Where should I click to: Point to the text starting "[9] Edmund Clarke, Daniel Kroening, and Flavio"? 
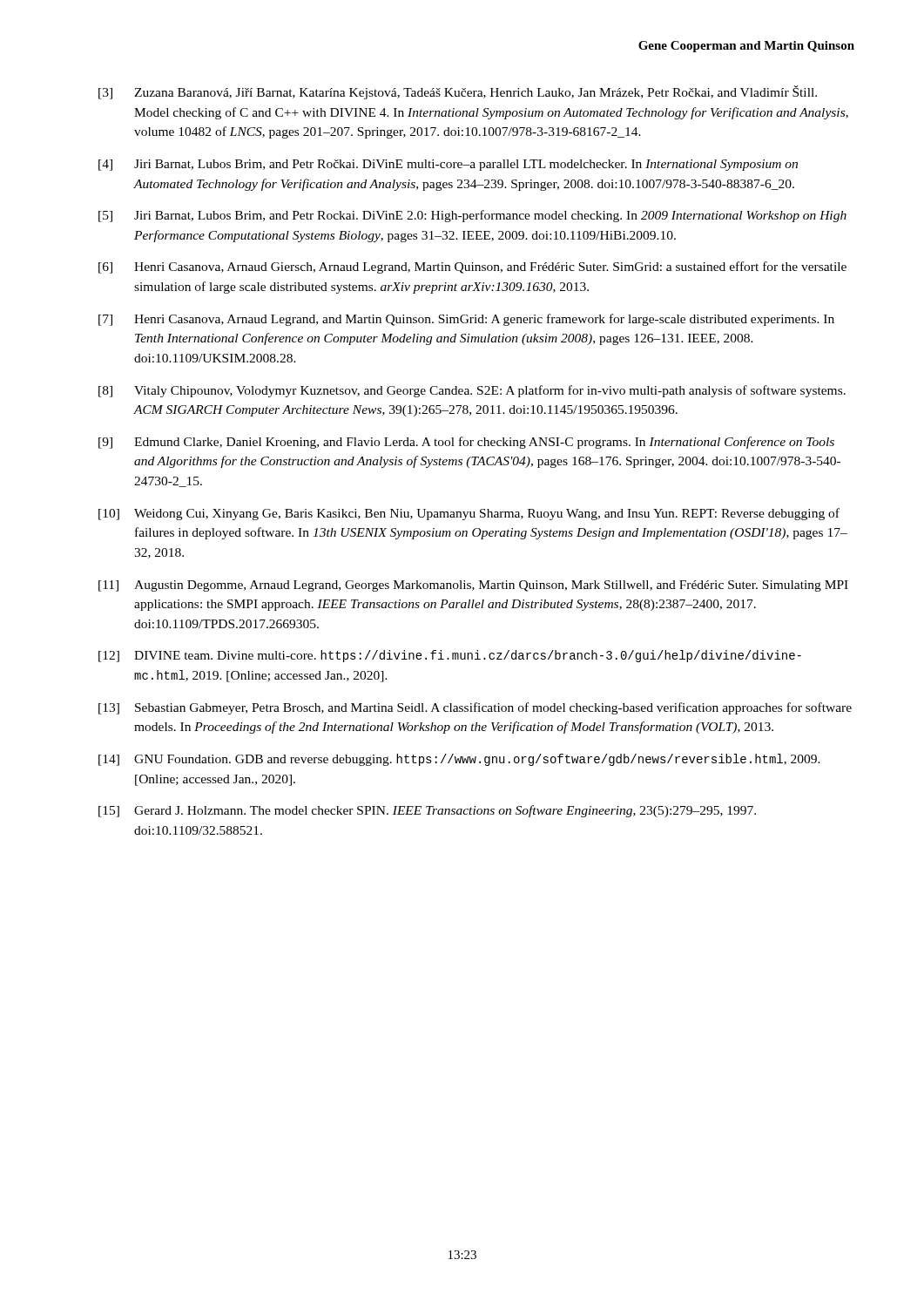[x=476, y=462]
